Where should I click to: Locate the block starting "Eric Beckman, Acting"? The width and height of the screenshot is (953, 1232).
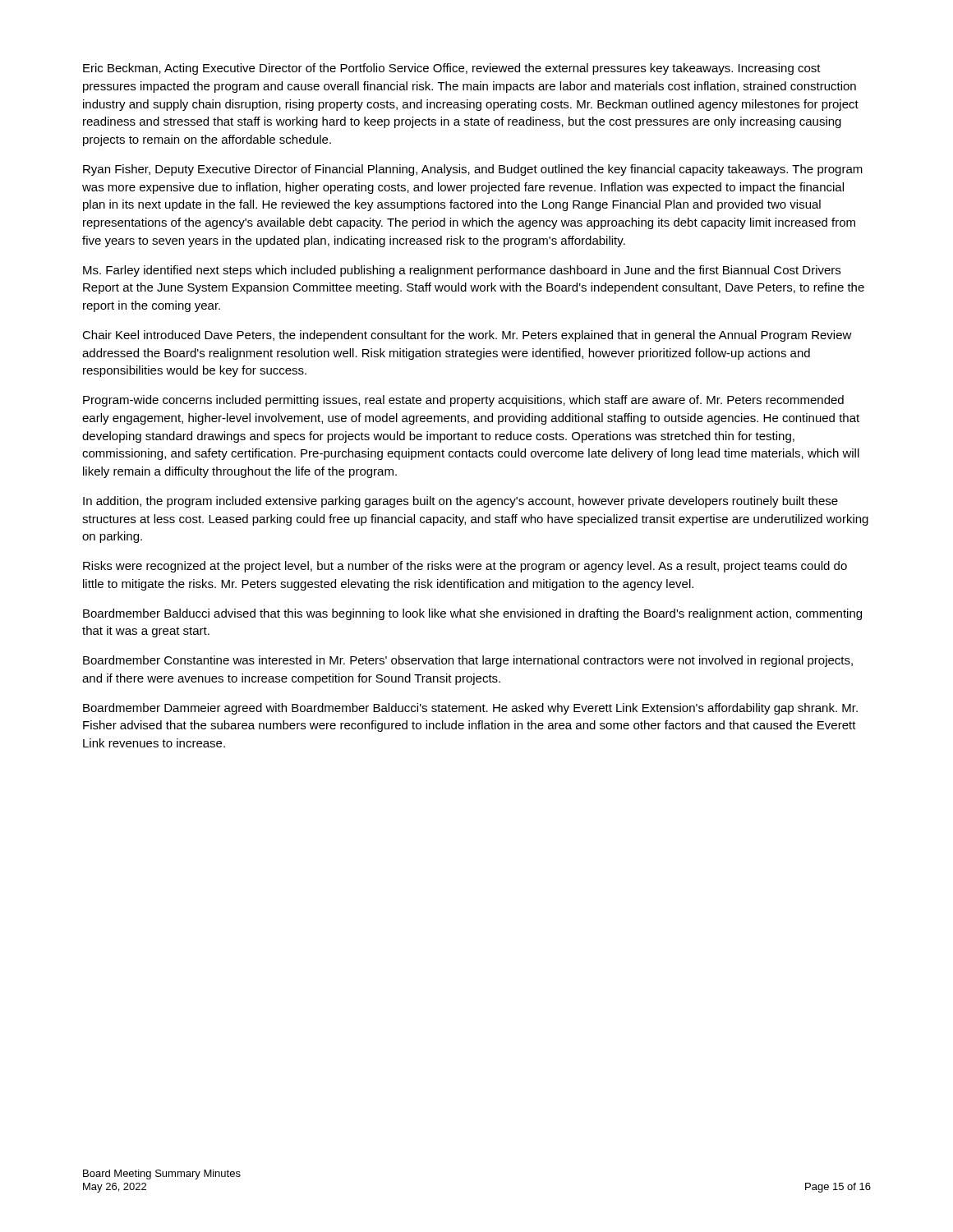(470, 103)
